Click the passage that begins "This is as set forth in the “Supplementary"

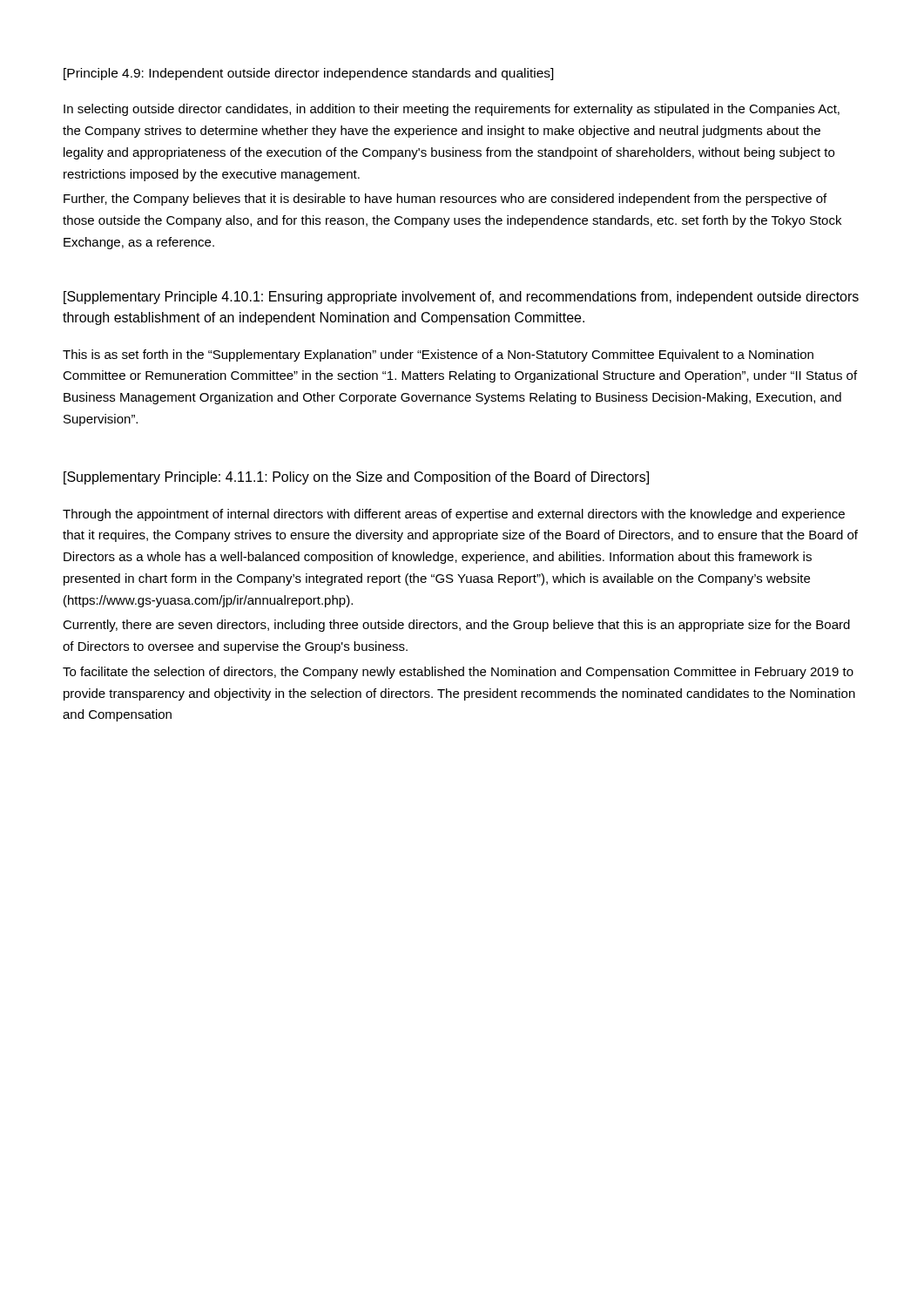click(460, 386)
